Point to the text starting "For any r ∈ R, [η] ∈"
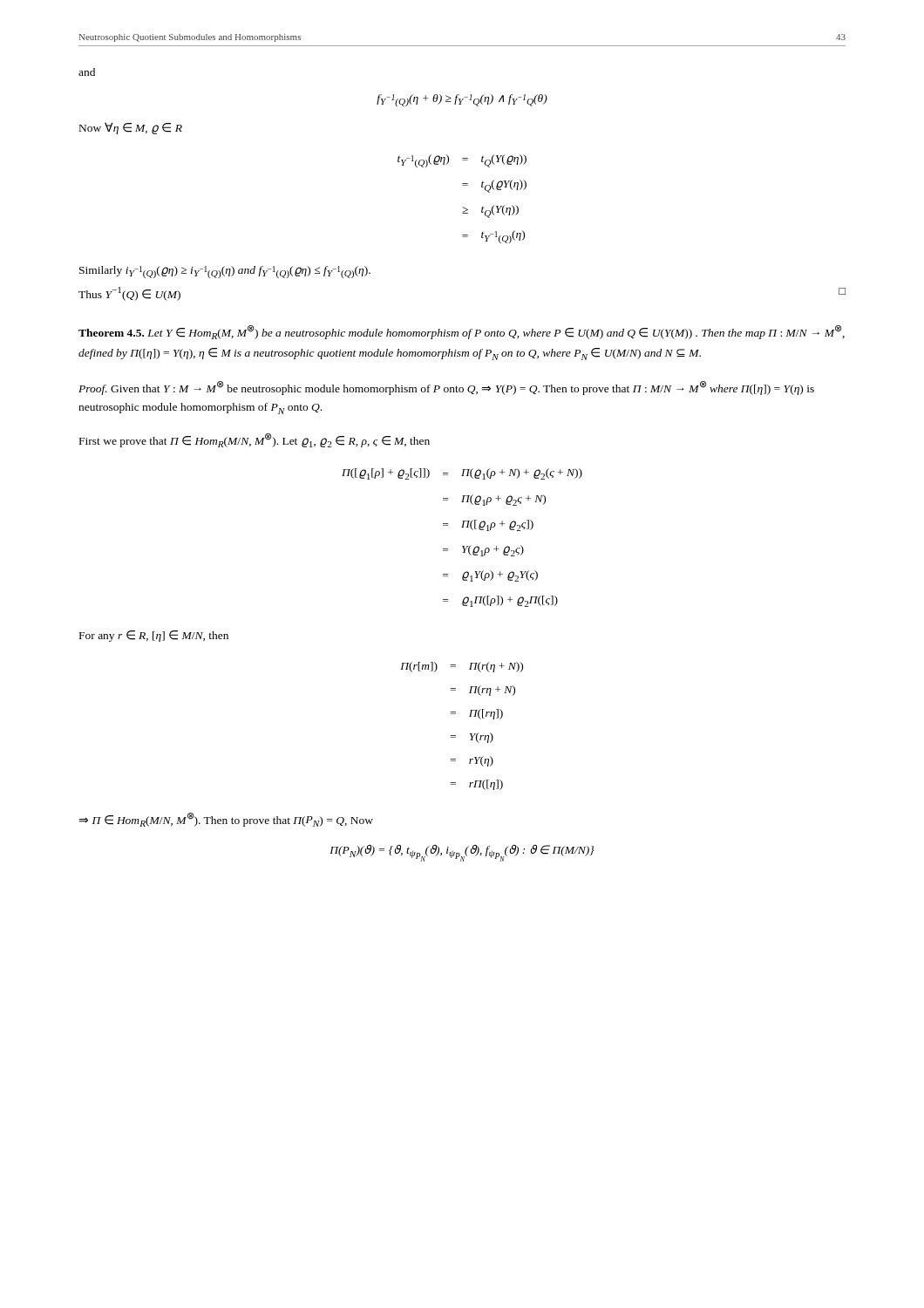The width and height of the screenshot is (924, 1308). point(154,635)
